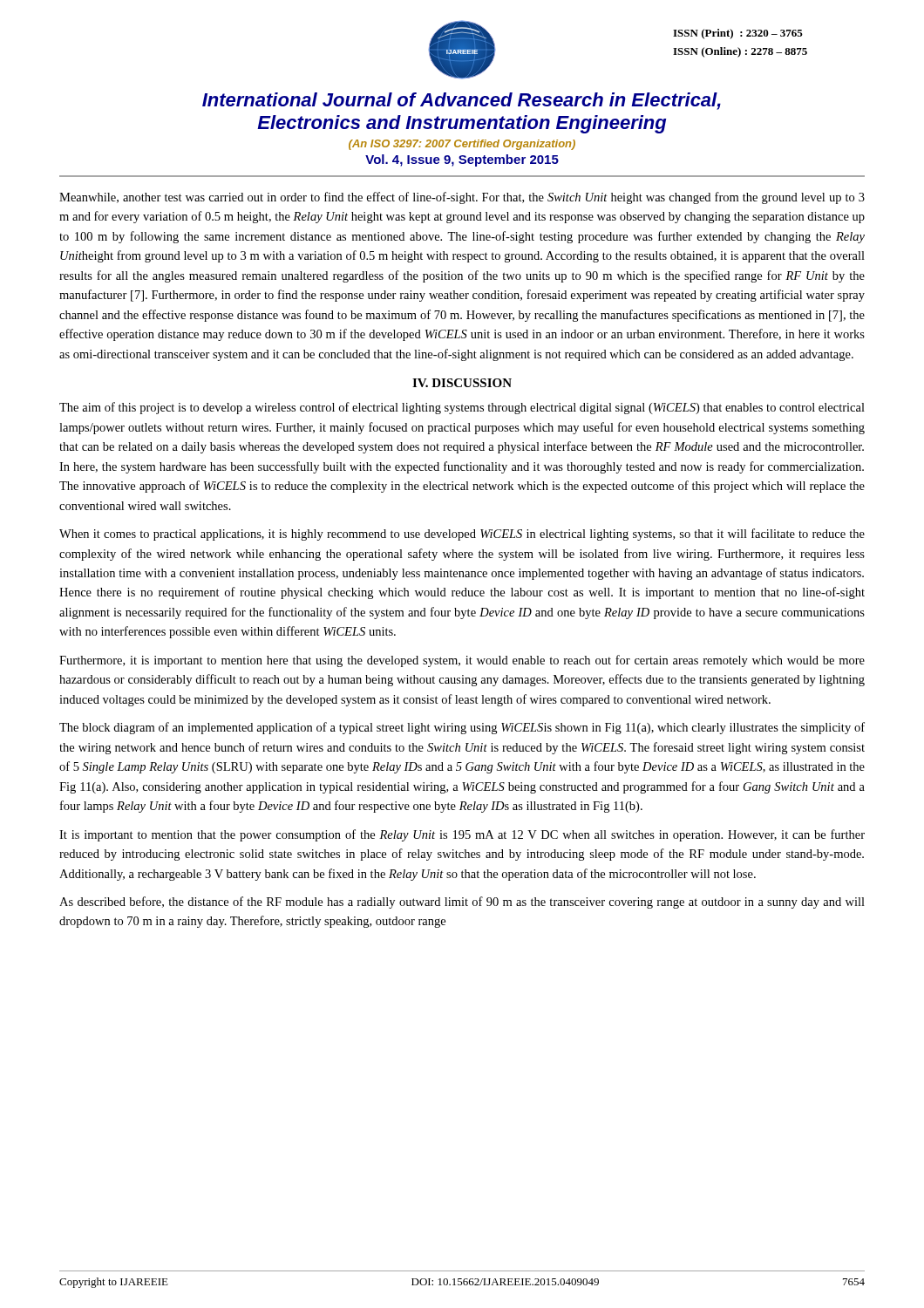Click on the text block starting "IV. DISCUSSION"
Viewport: 924px width, 1308px height.
[x=462, y=383]
